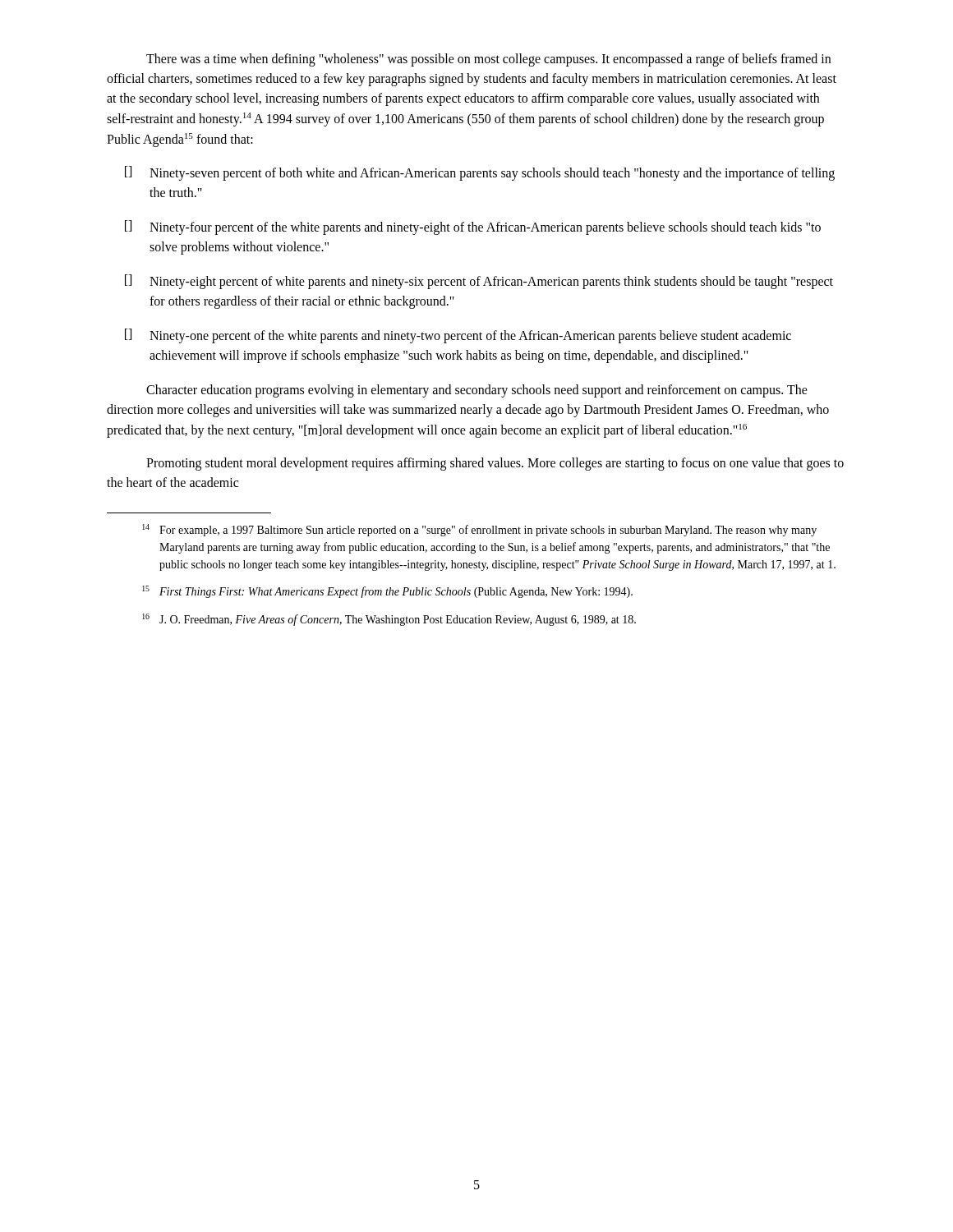Click on the footnote with the text "15 First Things"
Viewport: 953px width, 1232px height.
[476, 592]
